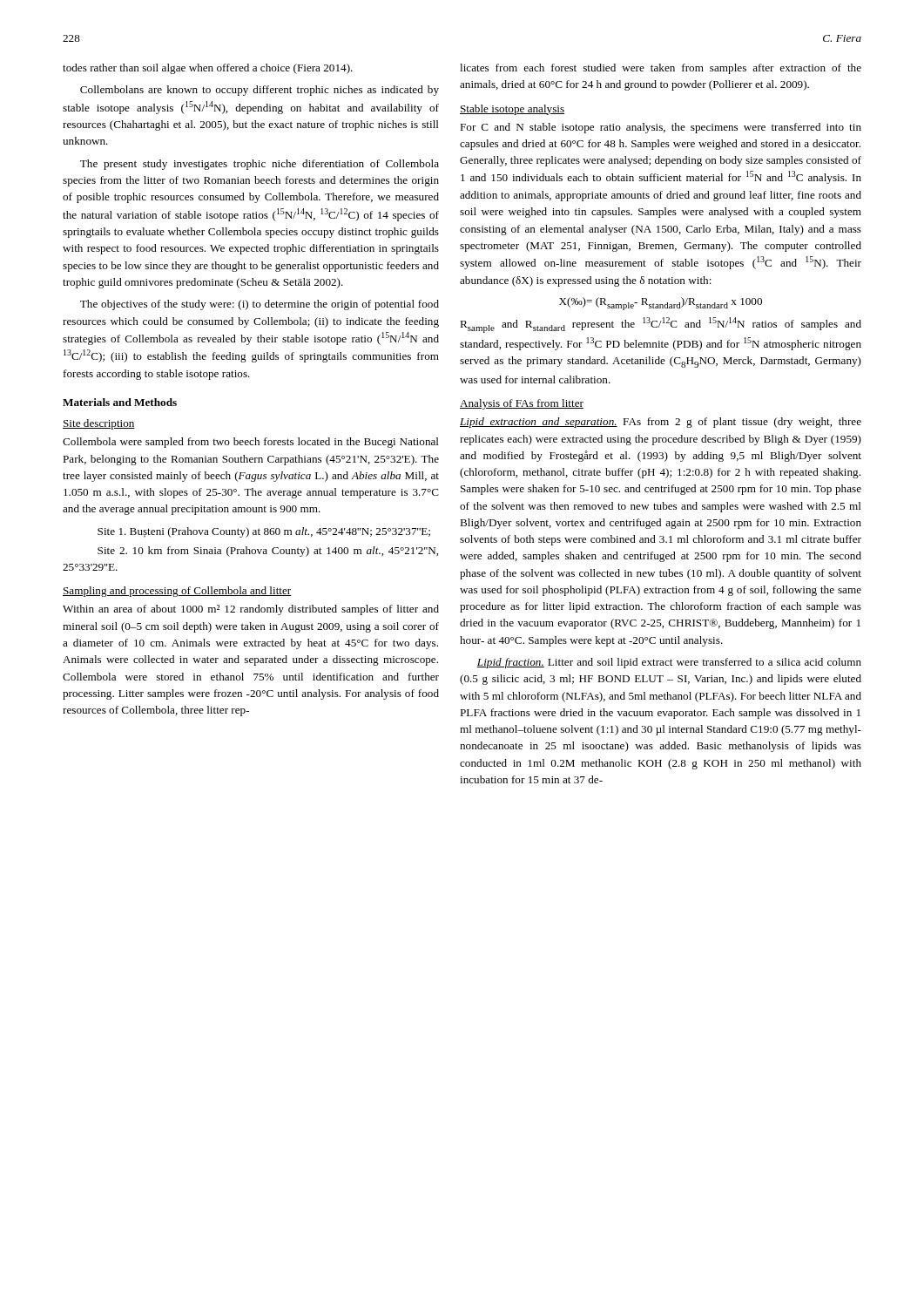Click on the text block starting "Site description"
The width and height of the screenshot is (924, 1307).
pos(99,423)
